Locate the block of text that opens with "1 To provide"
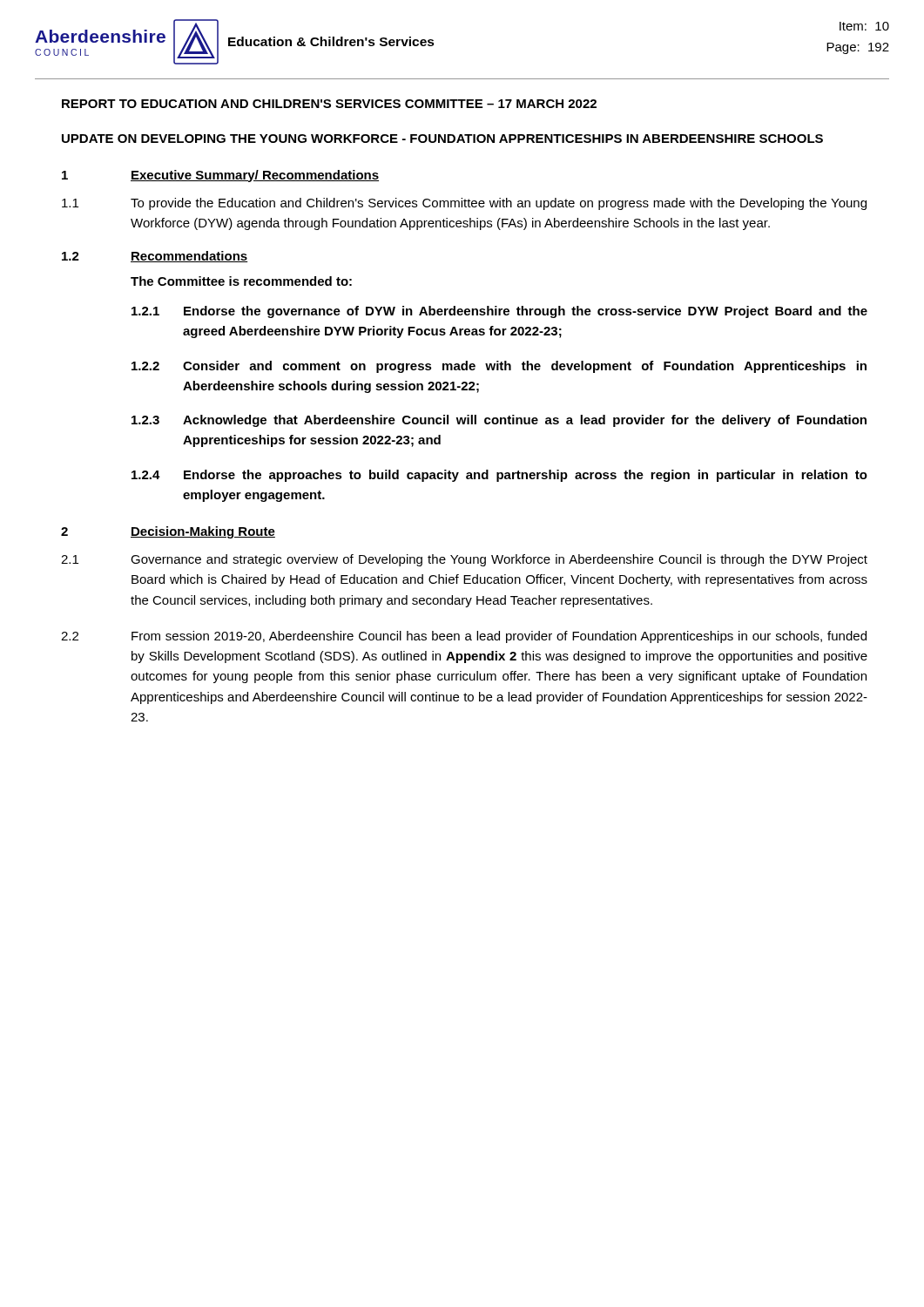This screenshot has height=1307, width=924. pos(464,212)
